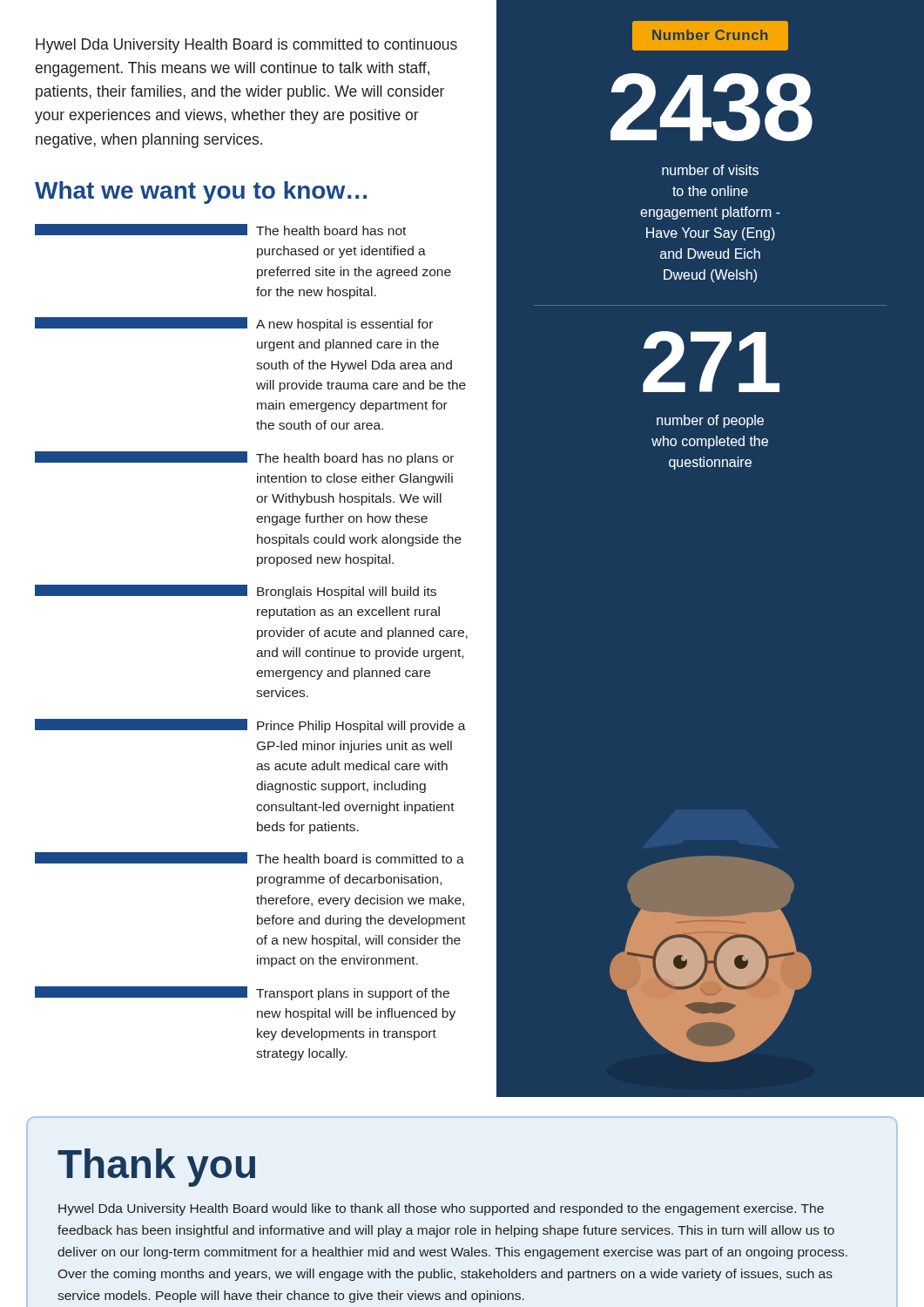Point to "What we want you to know…"
The width and height of the screenshot is (924, 1307).
tap(202, 190)
